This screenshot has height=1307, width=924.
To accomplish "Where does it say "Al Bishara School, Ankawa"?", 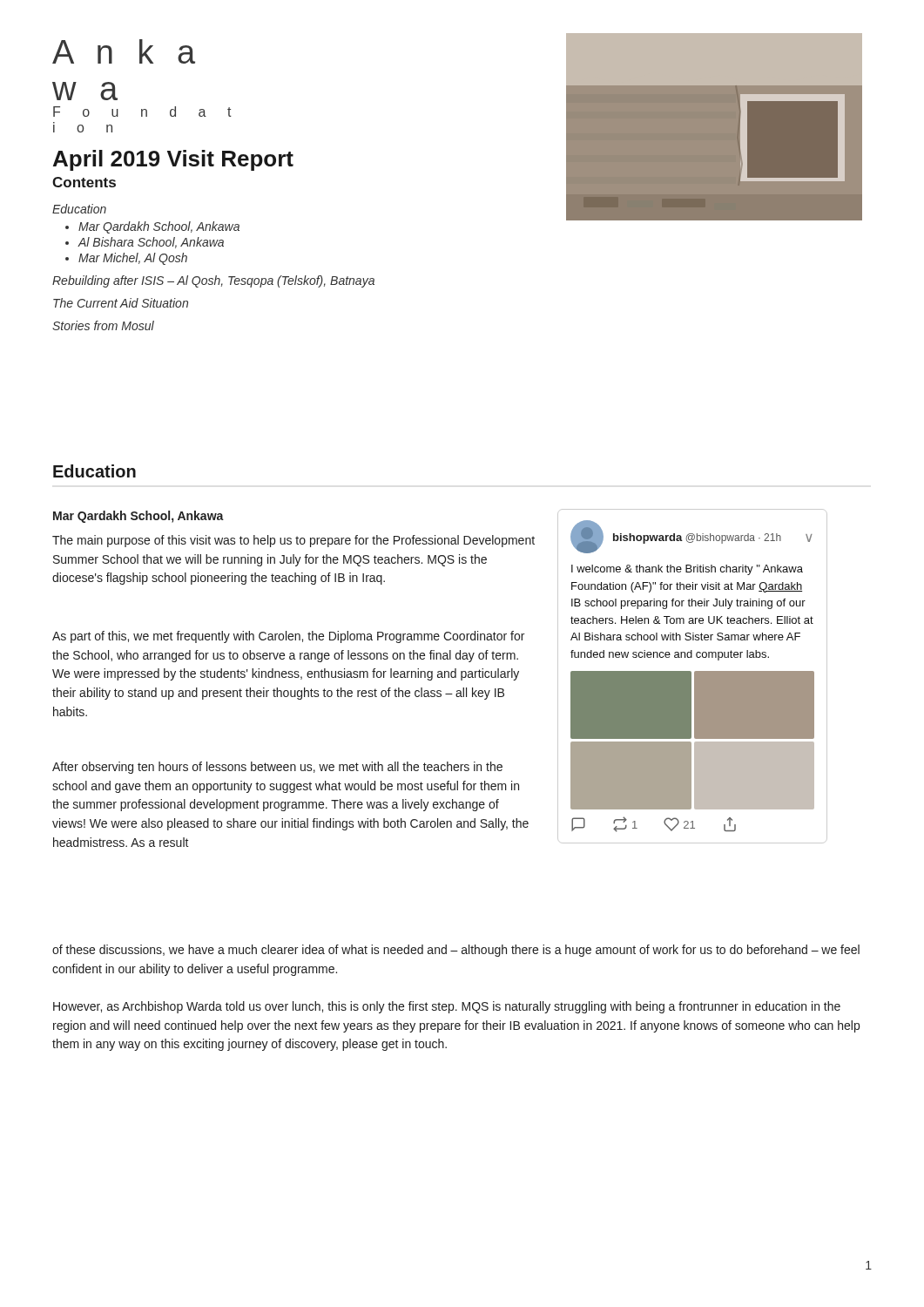I will coord(151,242).
